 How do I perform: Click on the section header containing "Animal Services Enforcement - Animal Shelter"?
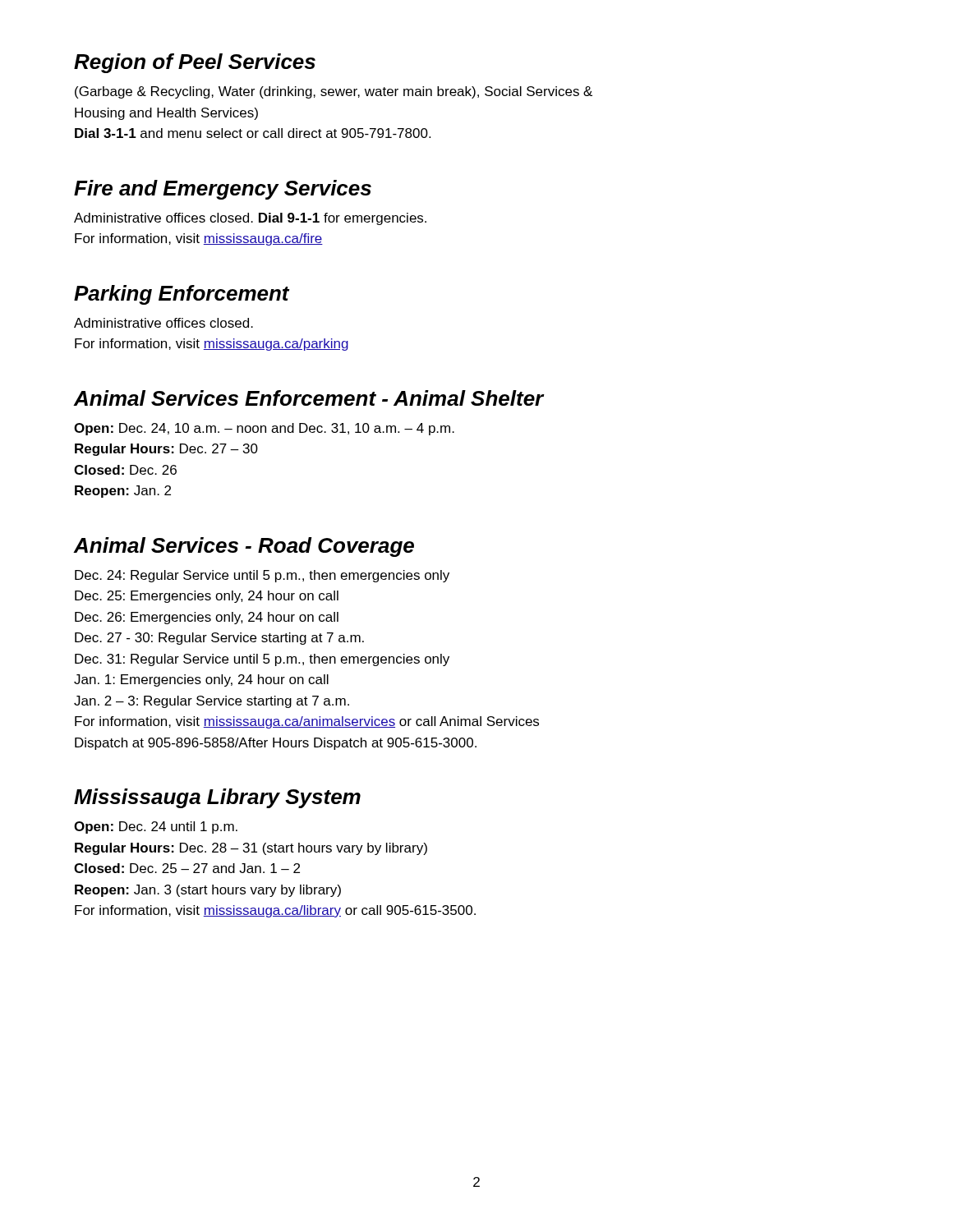(x=476, y=398)
